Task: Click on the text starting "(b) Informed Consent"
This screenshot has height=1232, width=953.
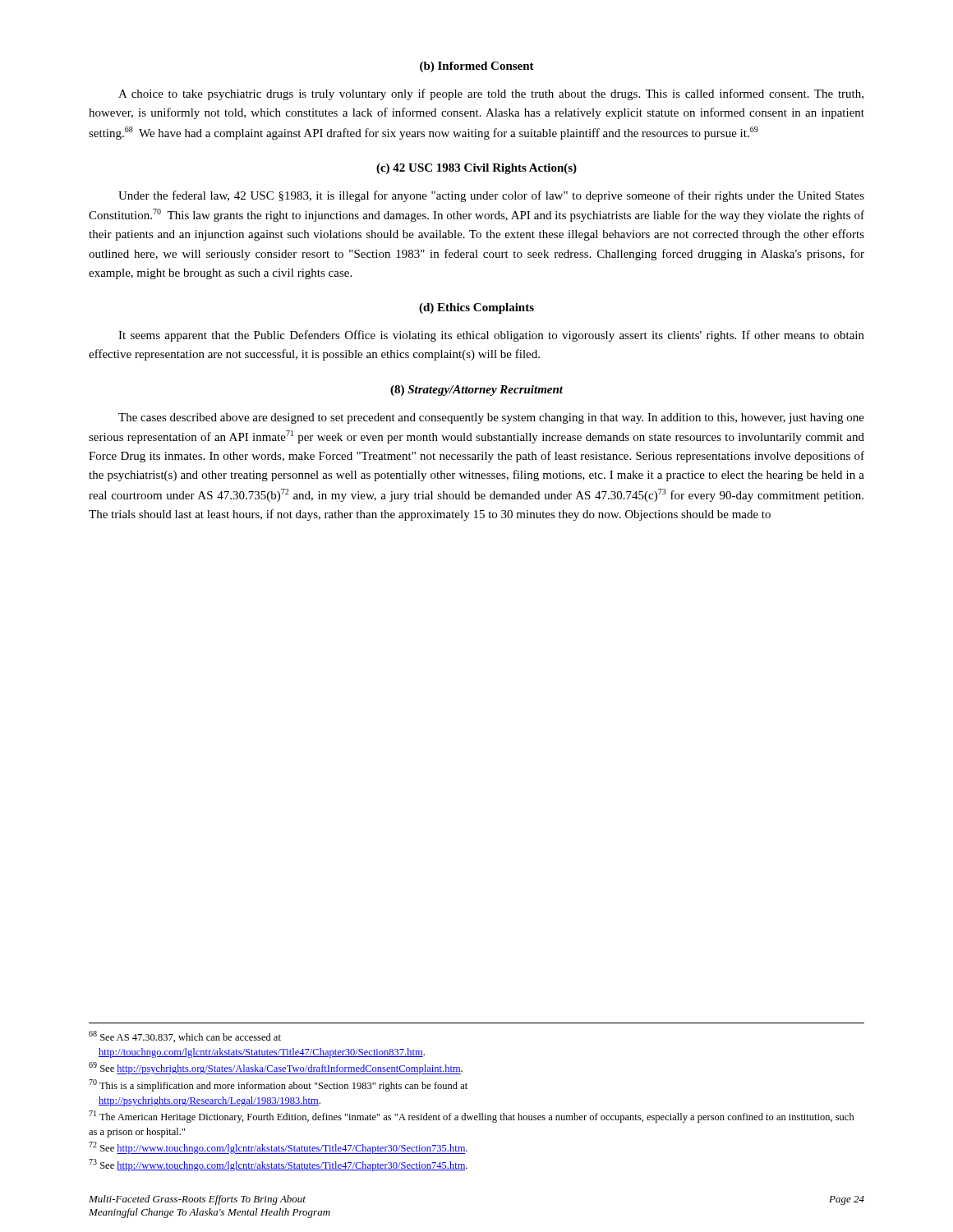Action: (x=476, y=66)
